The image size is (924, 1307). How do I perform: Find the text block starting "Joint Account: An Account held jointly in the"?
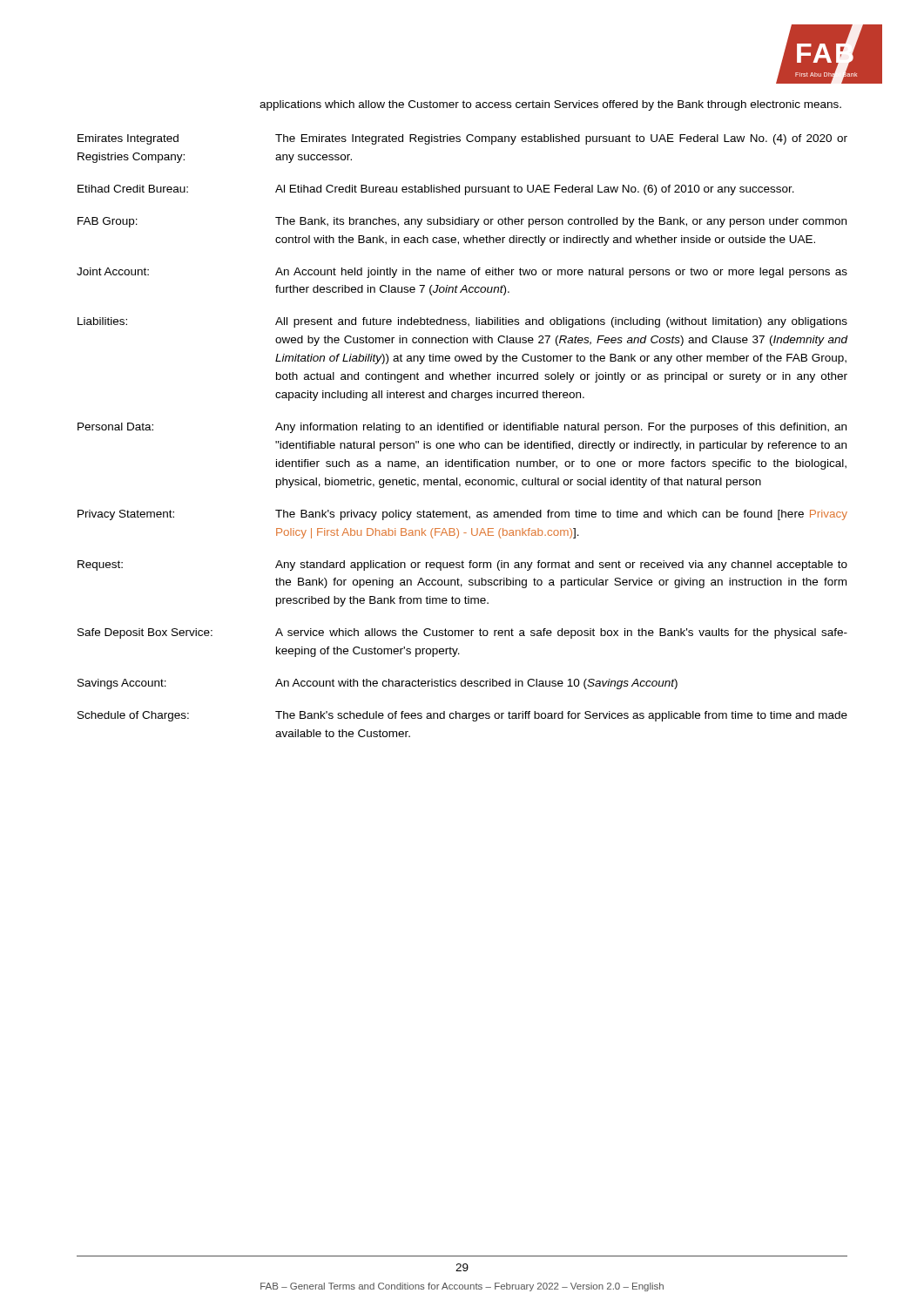coord(462,281)
